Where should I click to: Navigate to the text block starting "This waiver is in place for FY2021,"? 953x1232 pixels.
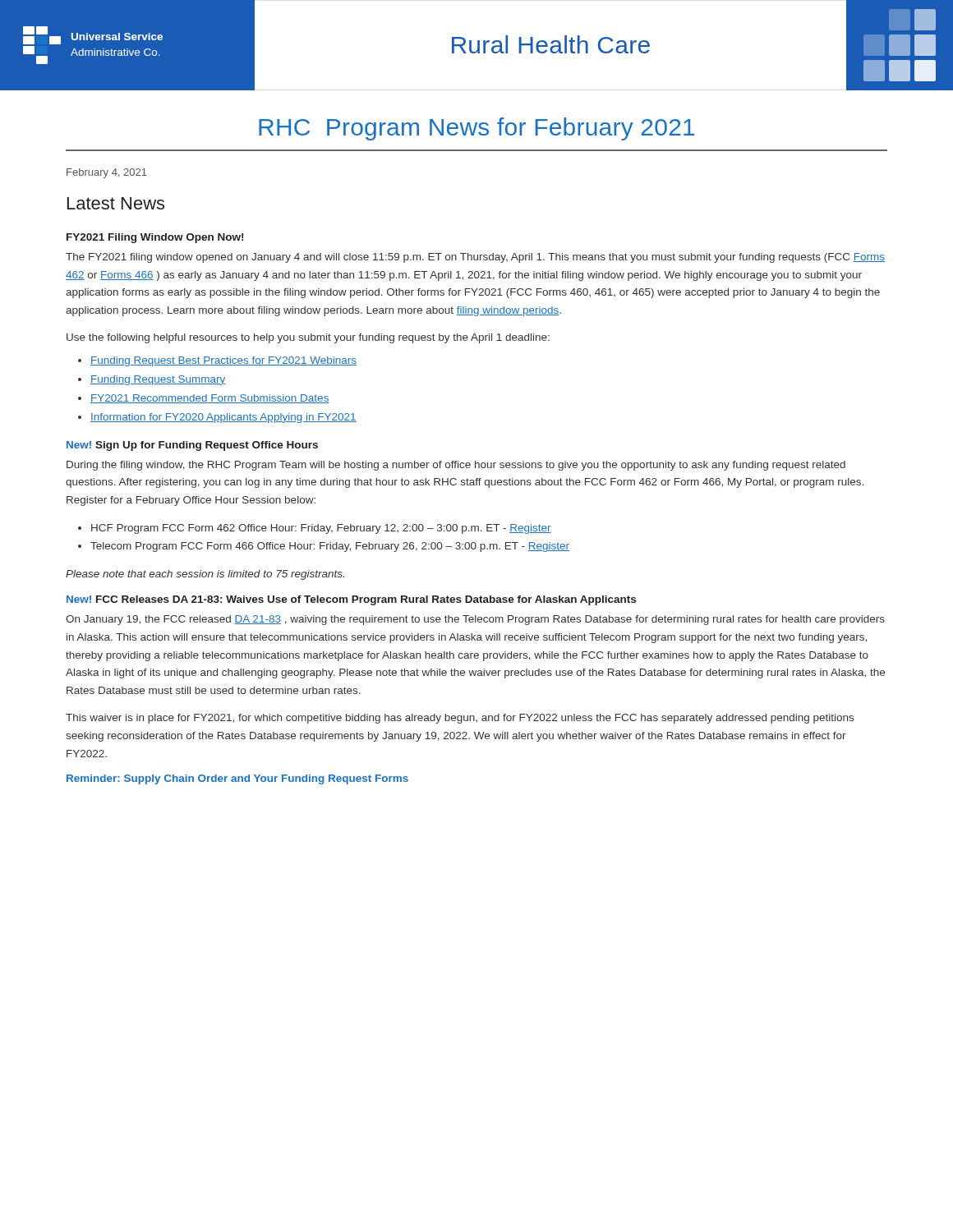pos(460,736)
